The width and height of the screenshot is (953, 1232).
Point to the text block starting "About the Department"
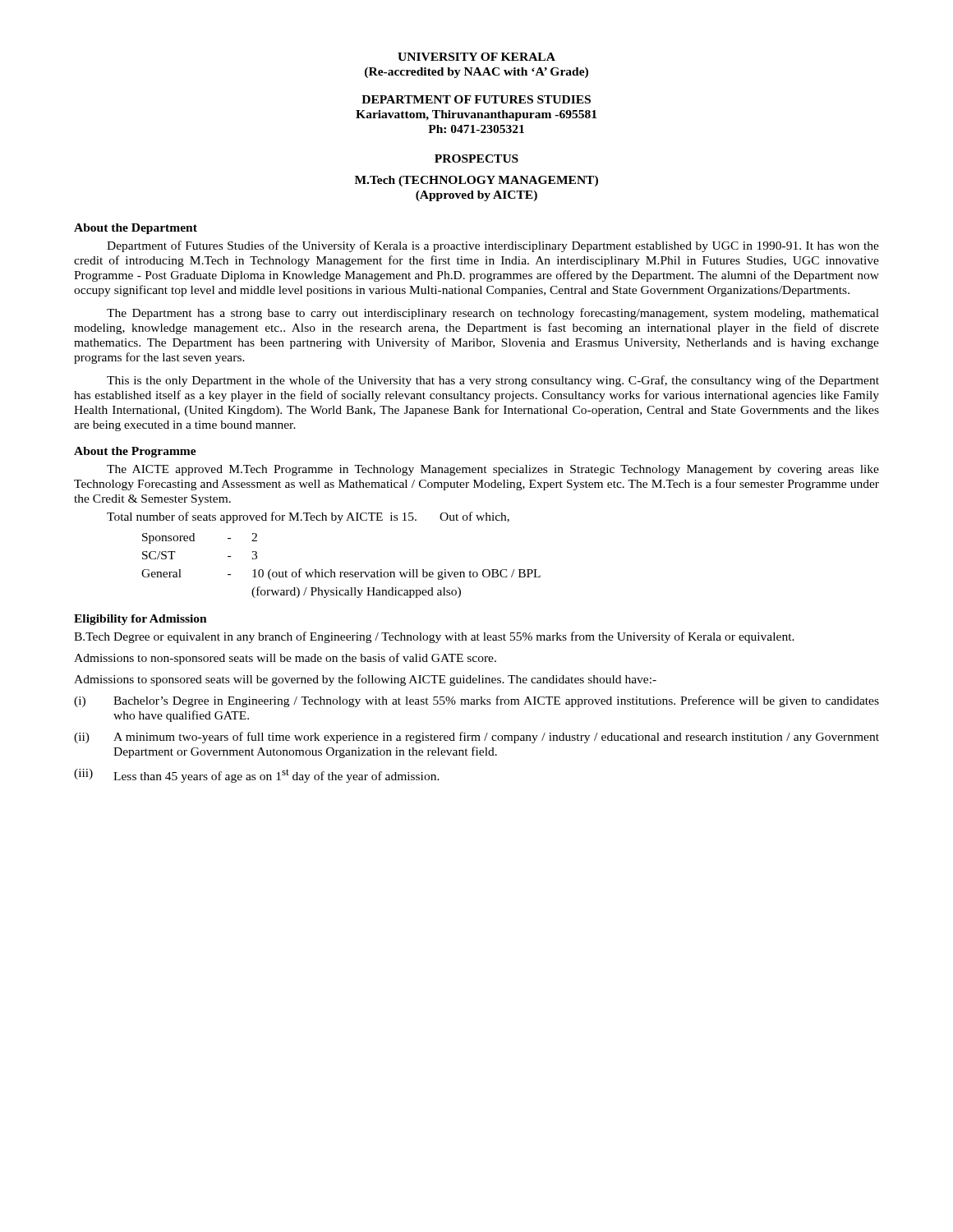pyautogui.click(x=135, y=227)
